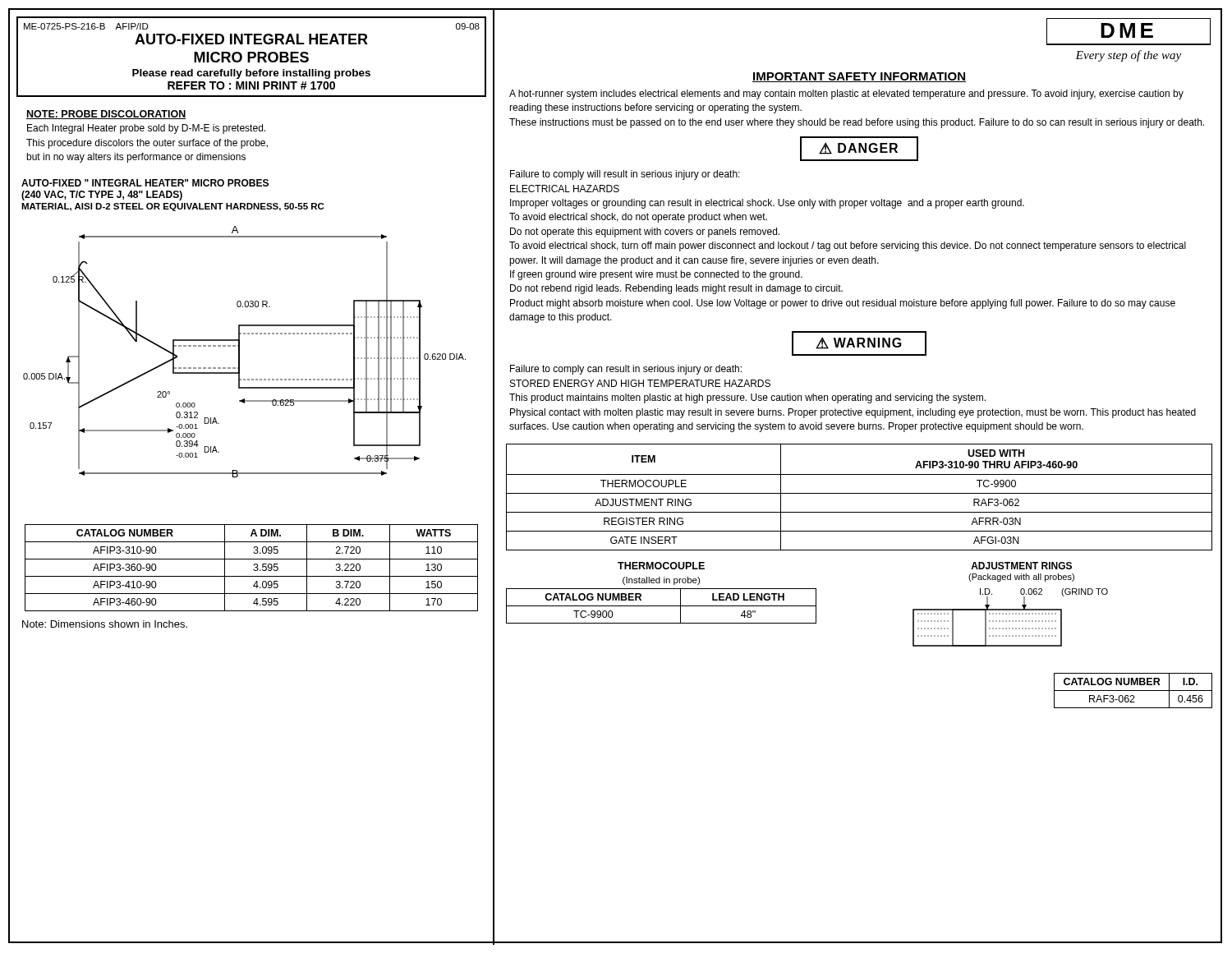Screen dimensions: 953x1232
Task: Navigate to the text starting "AUTO-FIXED " INTEGRAL HEATER" MICRO PROBES (240 VAC,"
Action: 173,195
